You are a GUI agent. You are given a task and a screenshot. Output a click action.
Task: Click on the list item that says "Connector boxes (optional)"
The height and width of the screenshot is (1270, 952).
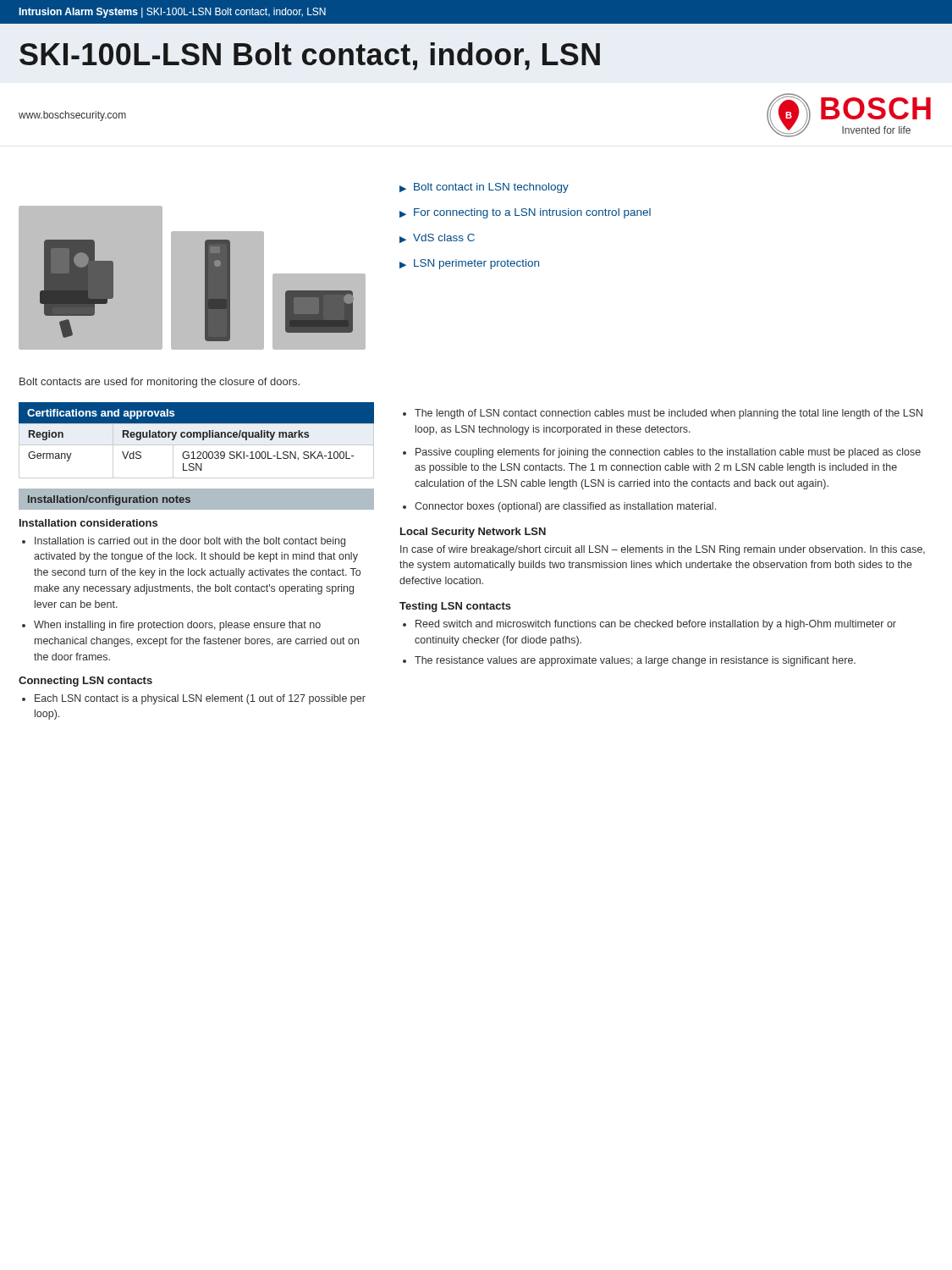point(566,506)
